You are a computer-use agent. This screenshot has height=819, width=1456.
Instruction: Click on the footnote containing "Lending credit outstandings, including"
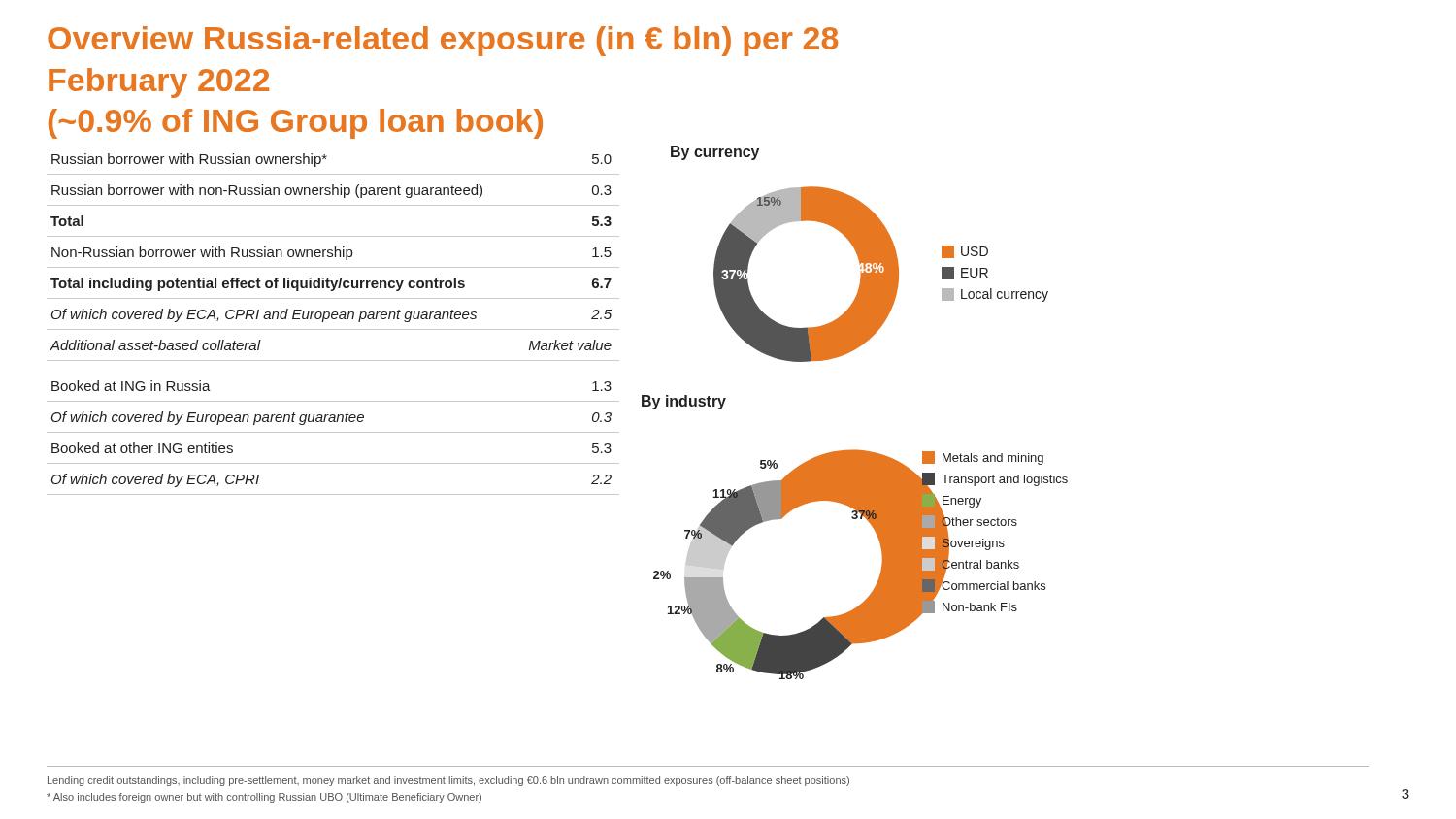pos(448,788)
